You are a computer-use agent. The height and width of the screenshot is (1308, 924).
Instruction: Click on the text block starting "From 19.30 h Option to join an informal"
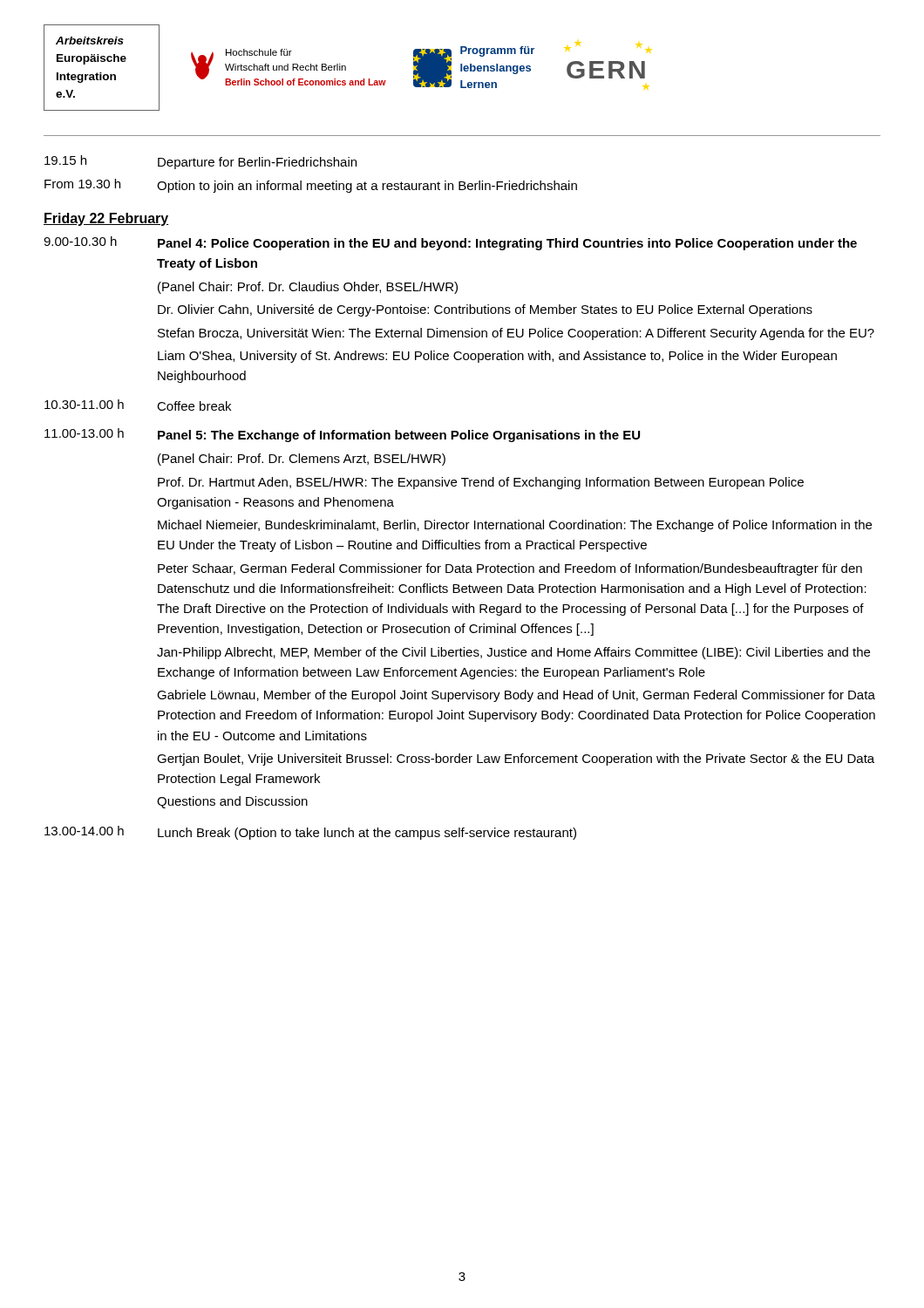tap(462, 185)
